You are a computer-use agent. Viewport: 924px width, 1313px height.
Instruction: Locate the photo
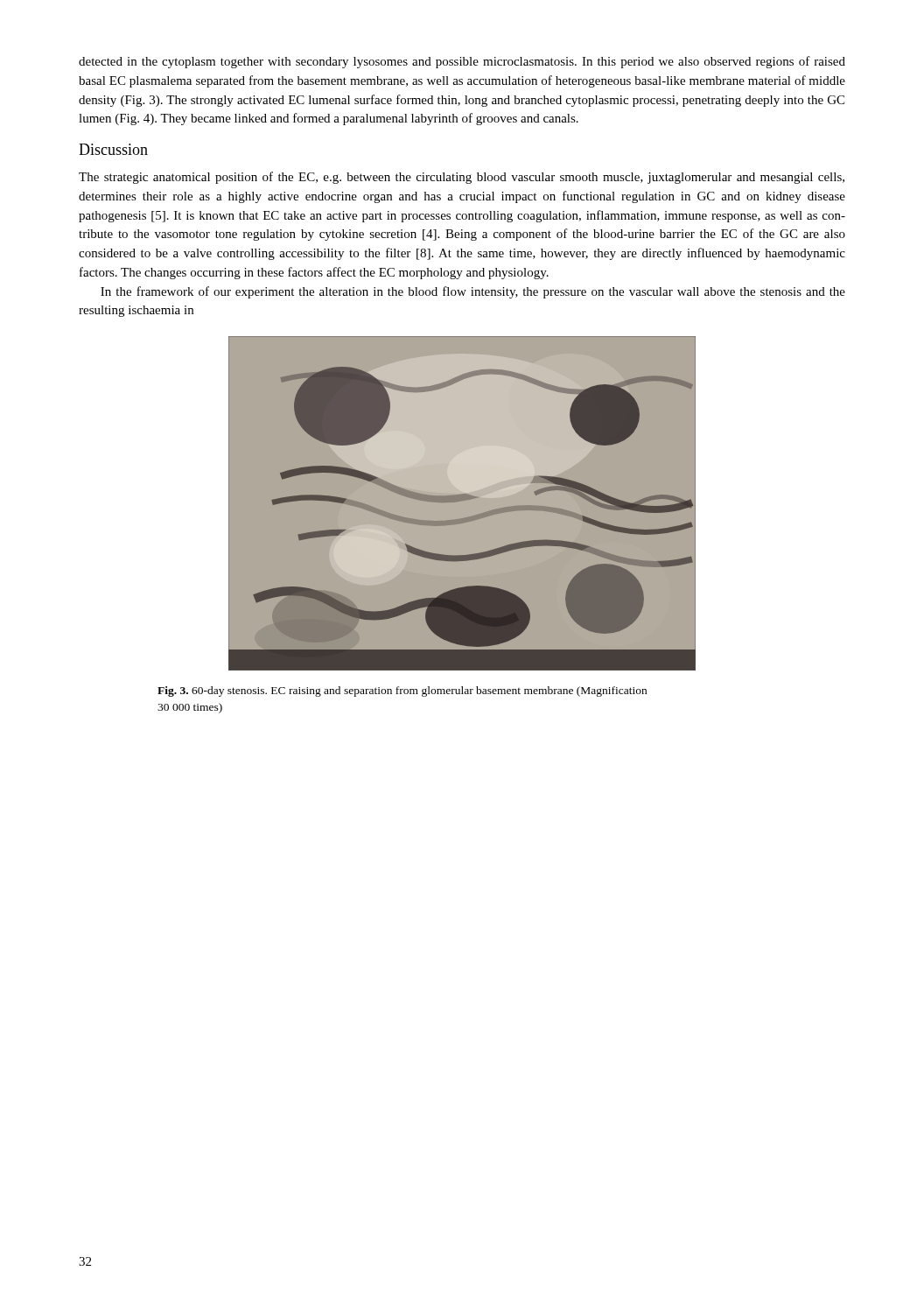click(462, 505)
